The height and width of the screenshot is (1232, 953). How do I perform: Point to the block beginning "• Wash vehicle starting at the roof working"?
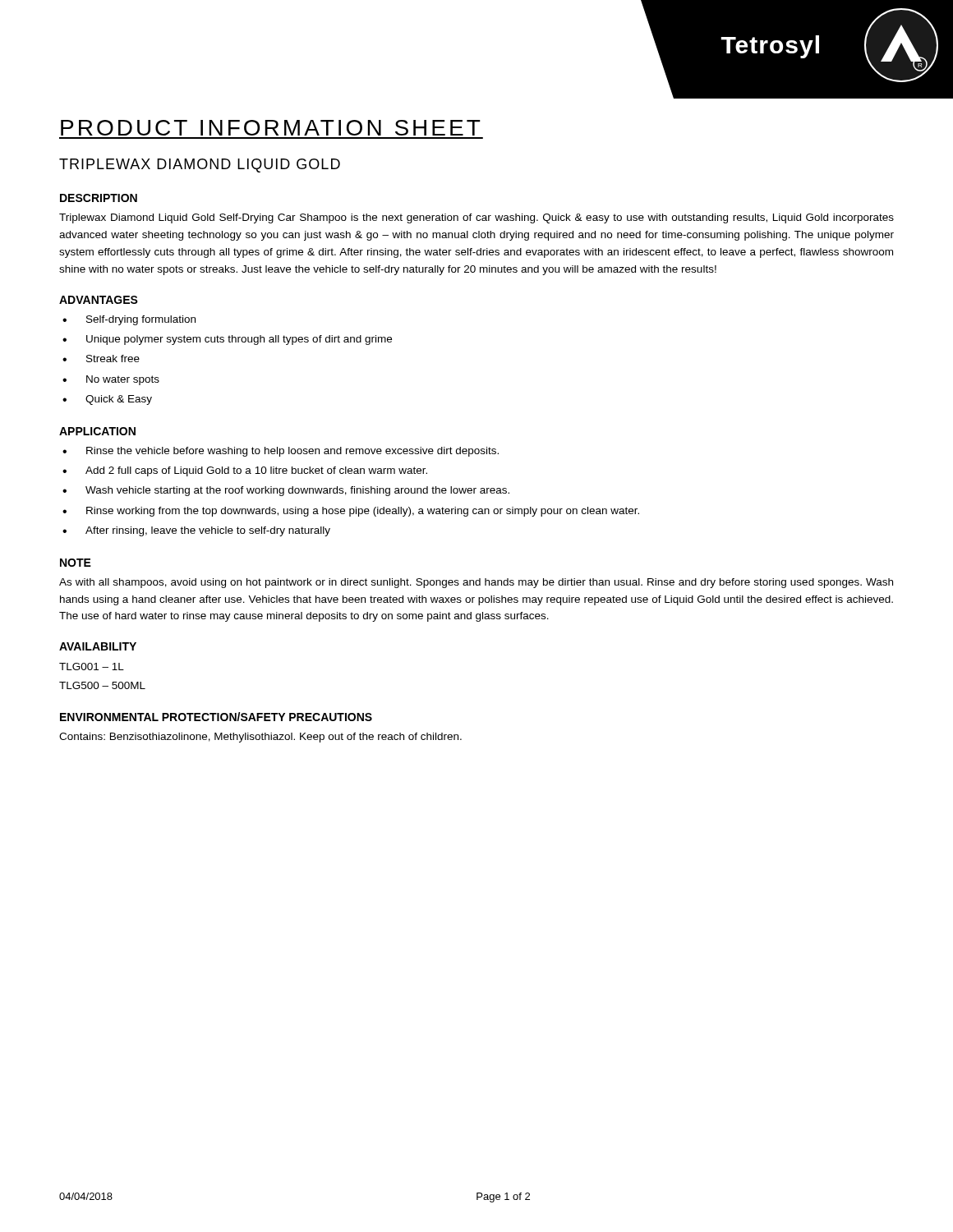pos(476,492)
